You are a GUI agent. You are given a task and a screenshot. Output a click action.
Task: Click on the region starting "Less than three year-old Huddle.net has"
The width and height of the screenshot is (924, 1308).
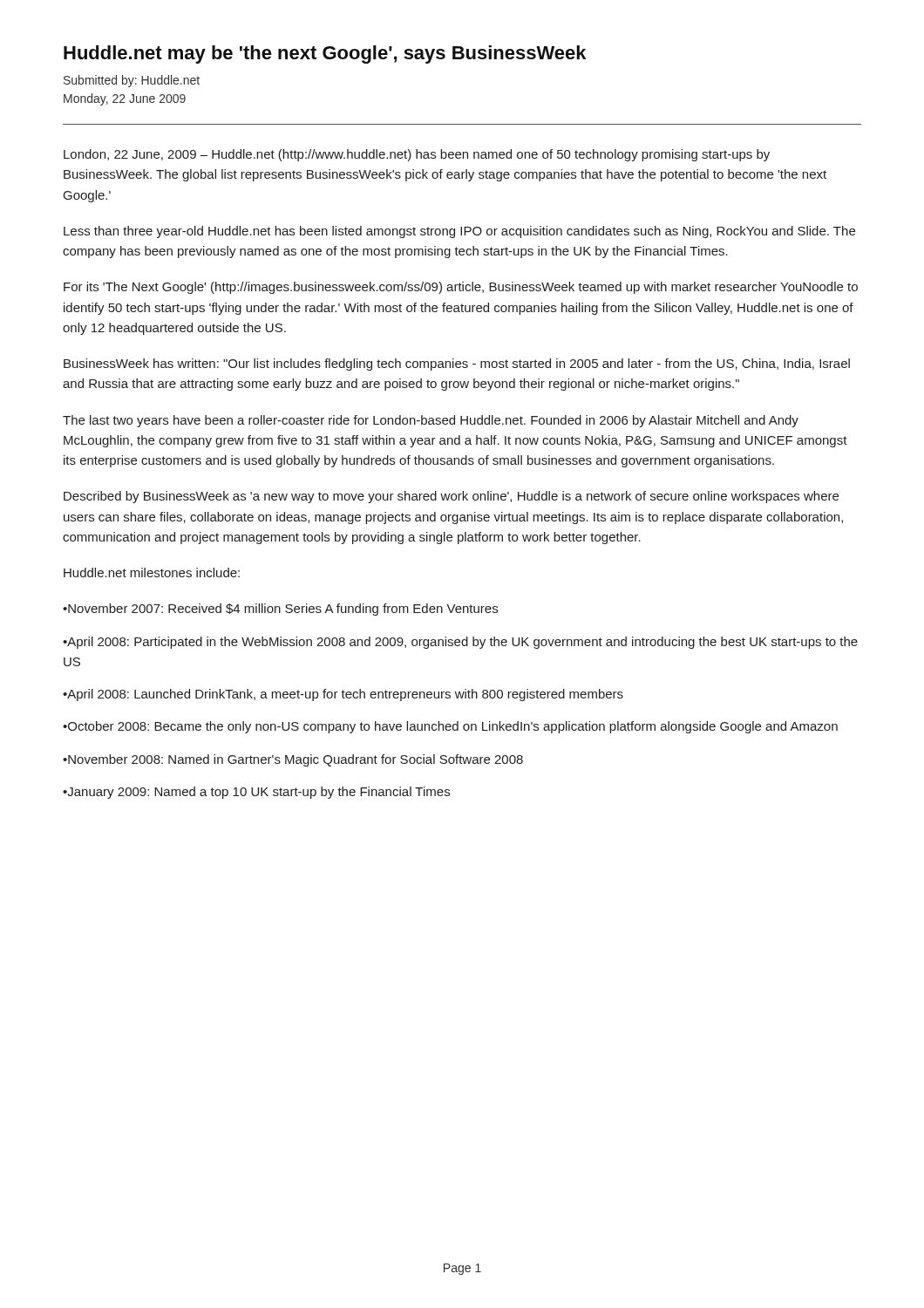459,241
